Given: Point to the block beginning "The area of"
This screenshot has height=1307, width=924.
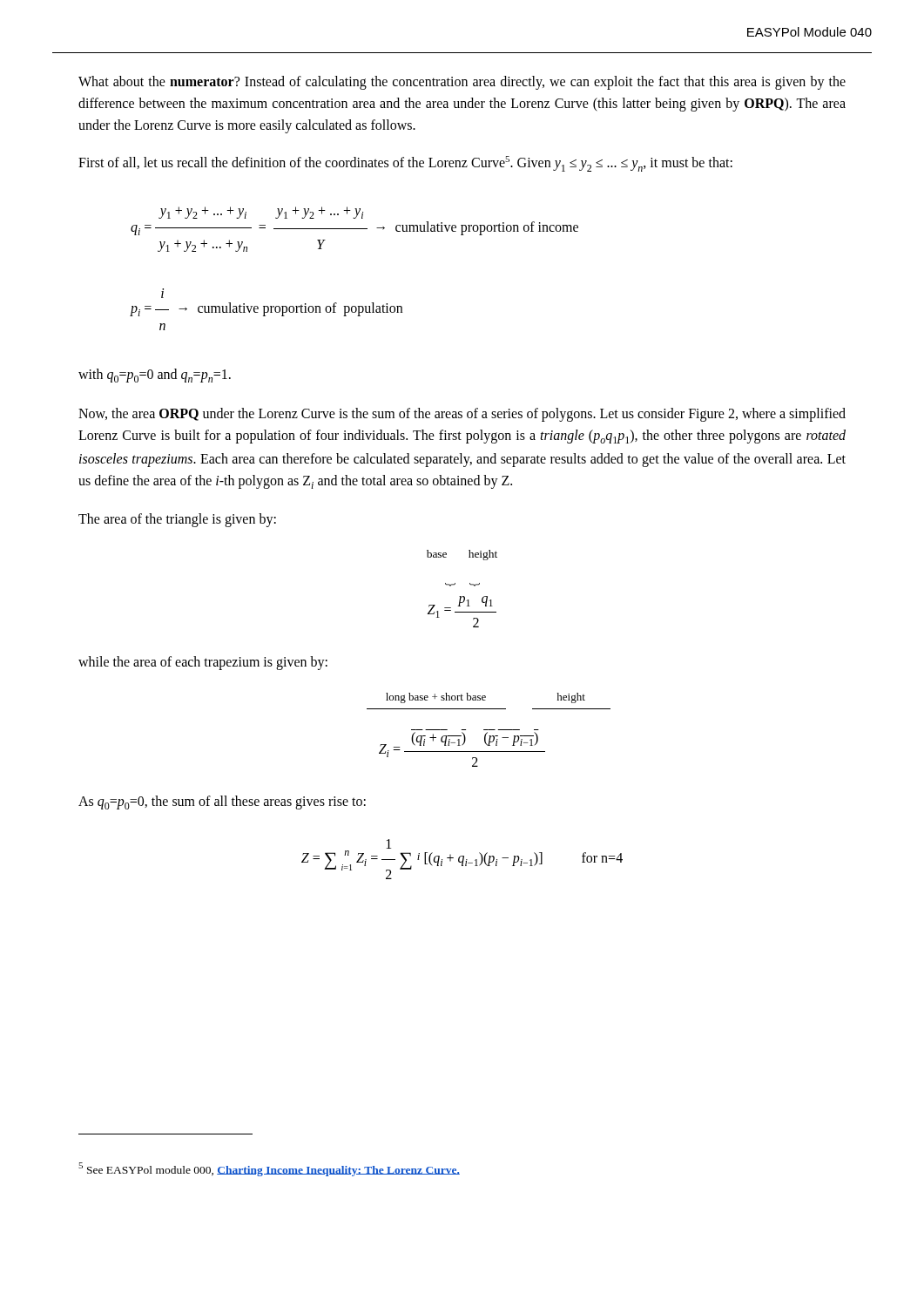Looking at the screenshot, I should 178,519.
